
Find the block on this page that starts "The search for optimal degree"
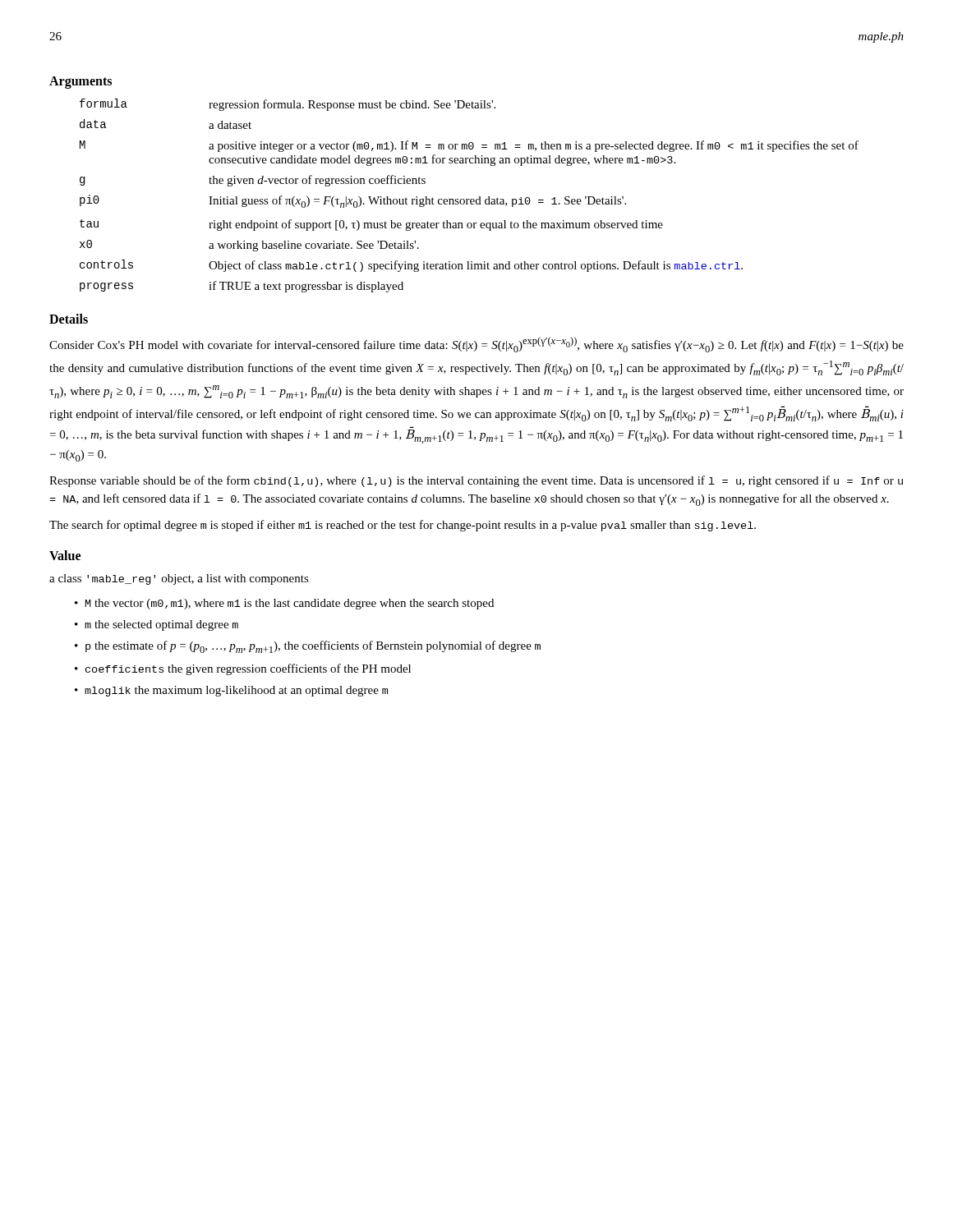click(x=403, y=525)
